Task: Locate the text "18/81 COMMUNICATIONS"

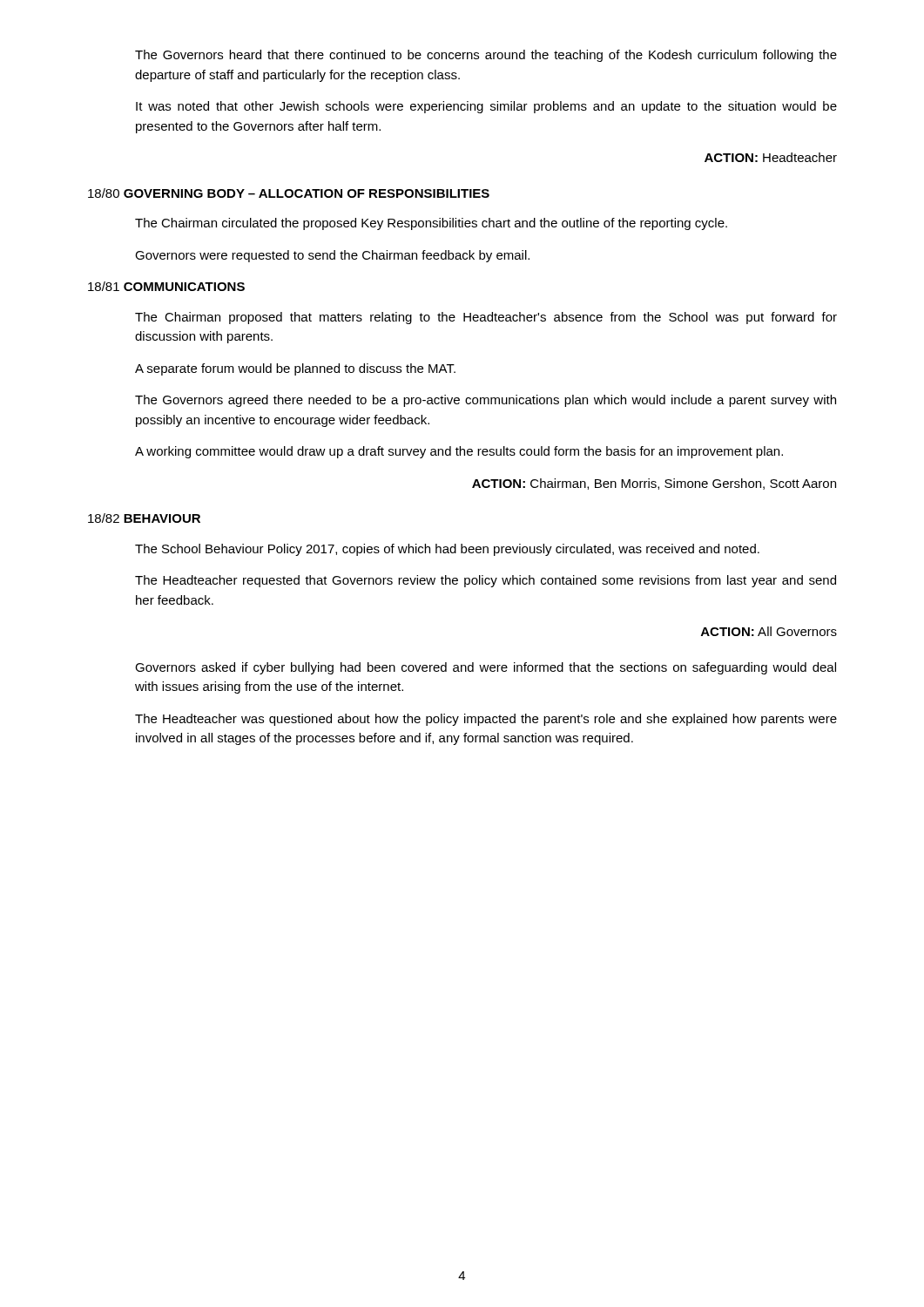Action: pyautogui.click(x=166, y=286)
